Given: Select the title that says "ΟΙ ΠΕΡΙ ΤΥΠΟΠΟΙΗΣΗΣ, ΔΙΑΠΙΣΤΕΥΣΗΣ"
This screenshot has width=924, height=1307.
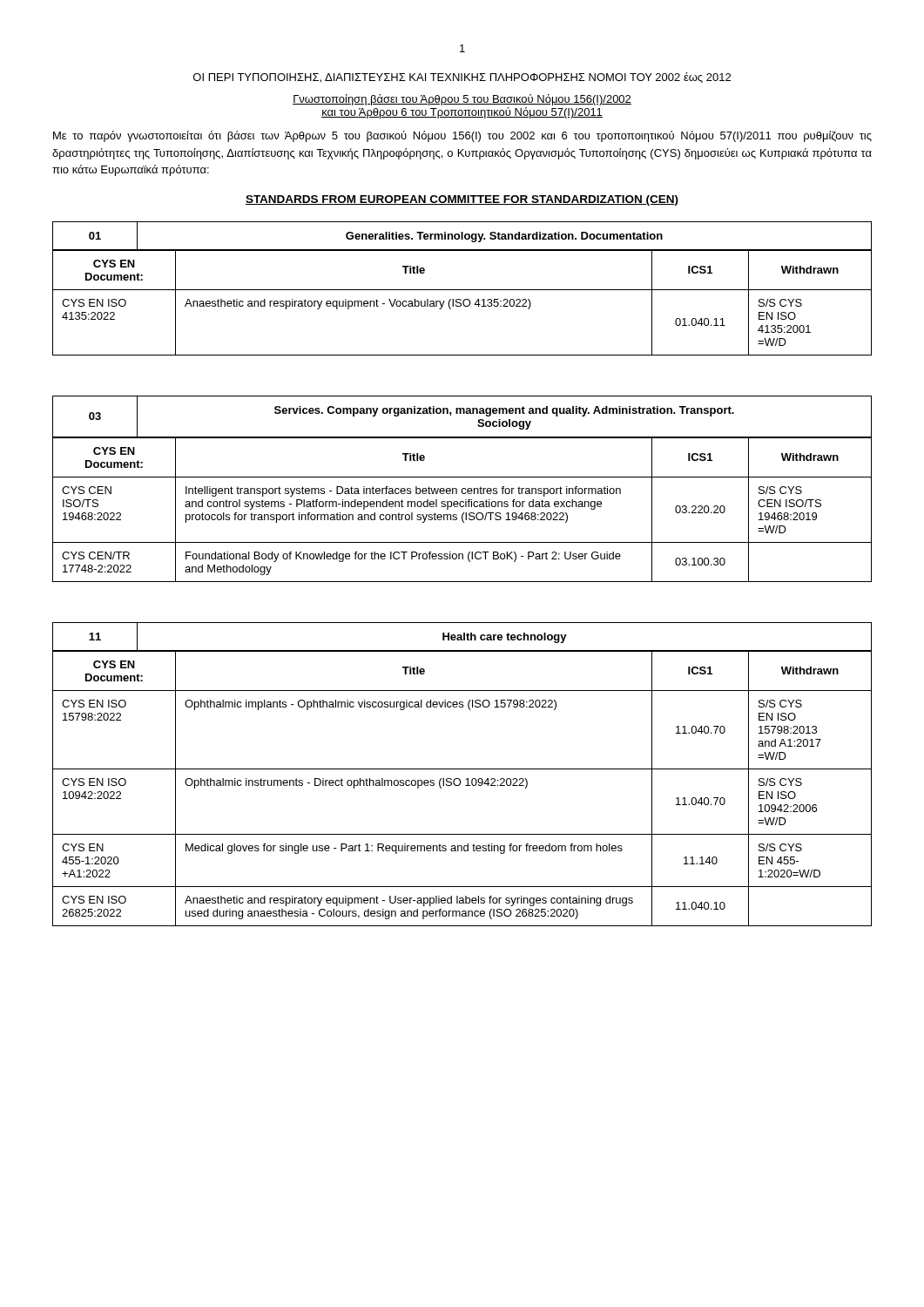Looking at the screenshot, I should (462, 77).
